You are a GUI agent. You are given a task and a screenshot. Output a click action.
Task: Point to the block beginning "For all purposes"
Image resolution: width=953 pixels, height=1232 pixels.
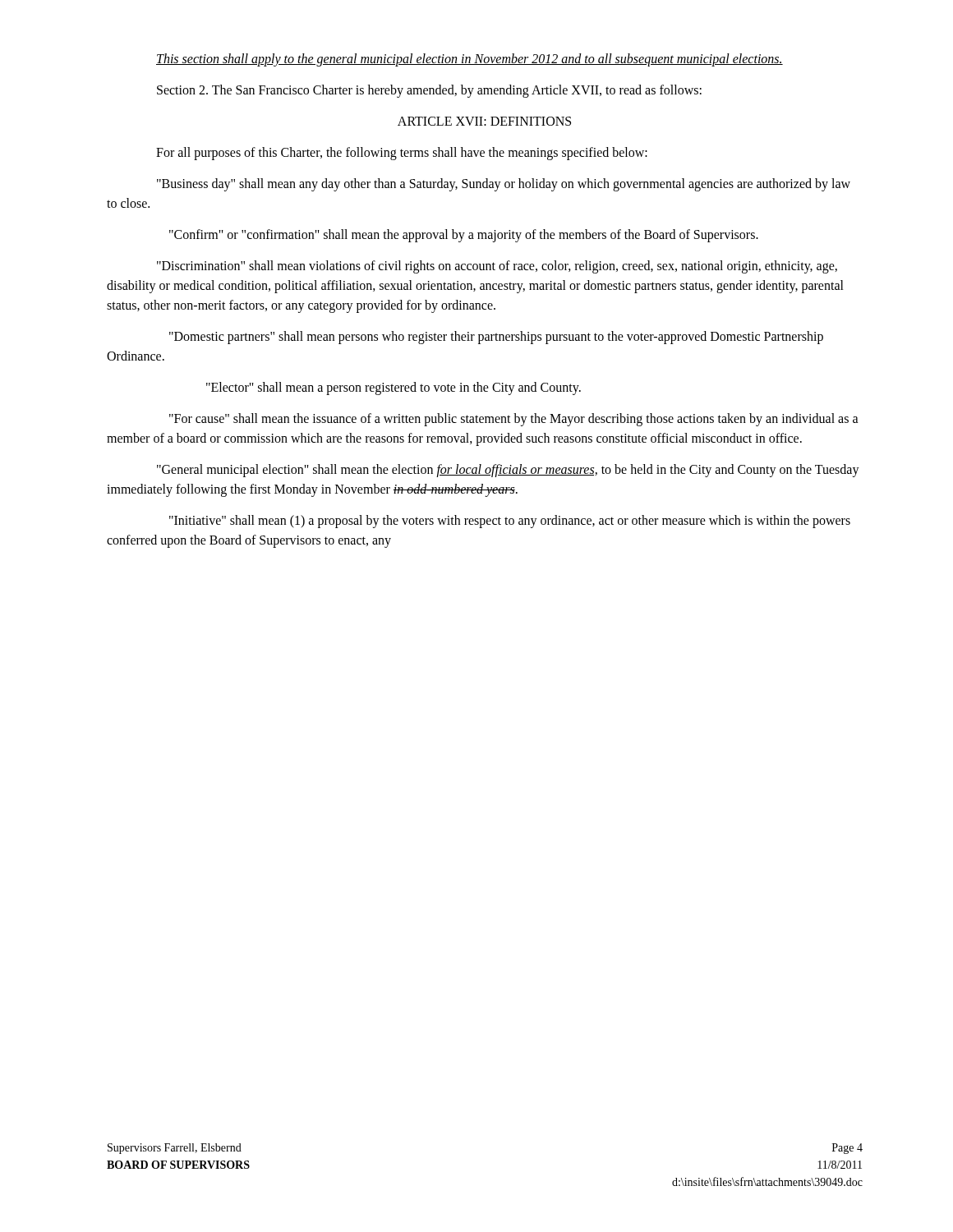coord(485,153)
